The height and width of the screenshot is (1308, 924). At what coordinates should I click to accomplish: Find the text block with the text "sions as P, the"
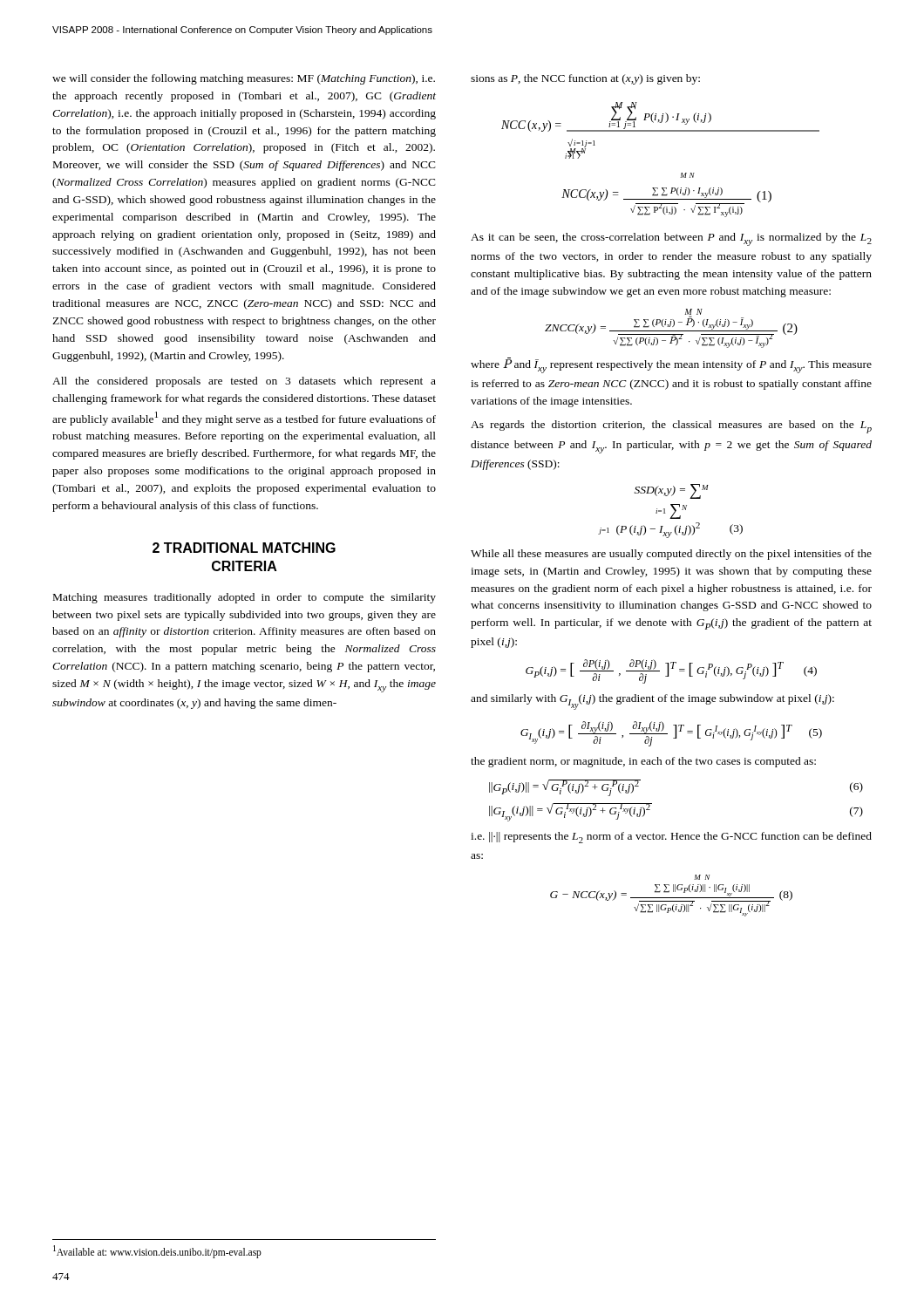pyautogui.click(x=586, y=78)
